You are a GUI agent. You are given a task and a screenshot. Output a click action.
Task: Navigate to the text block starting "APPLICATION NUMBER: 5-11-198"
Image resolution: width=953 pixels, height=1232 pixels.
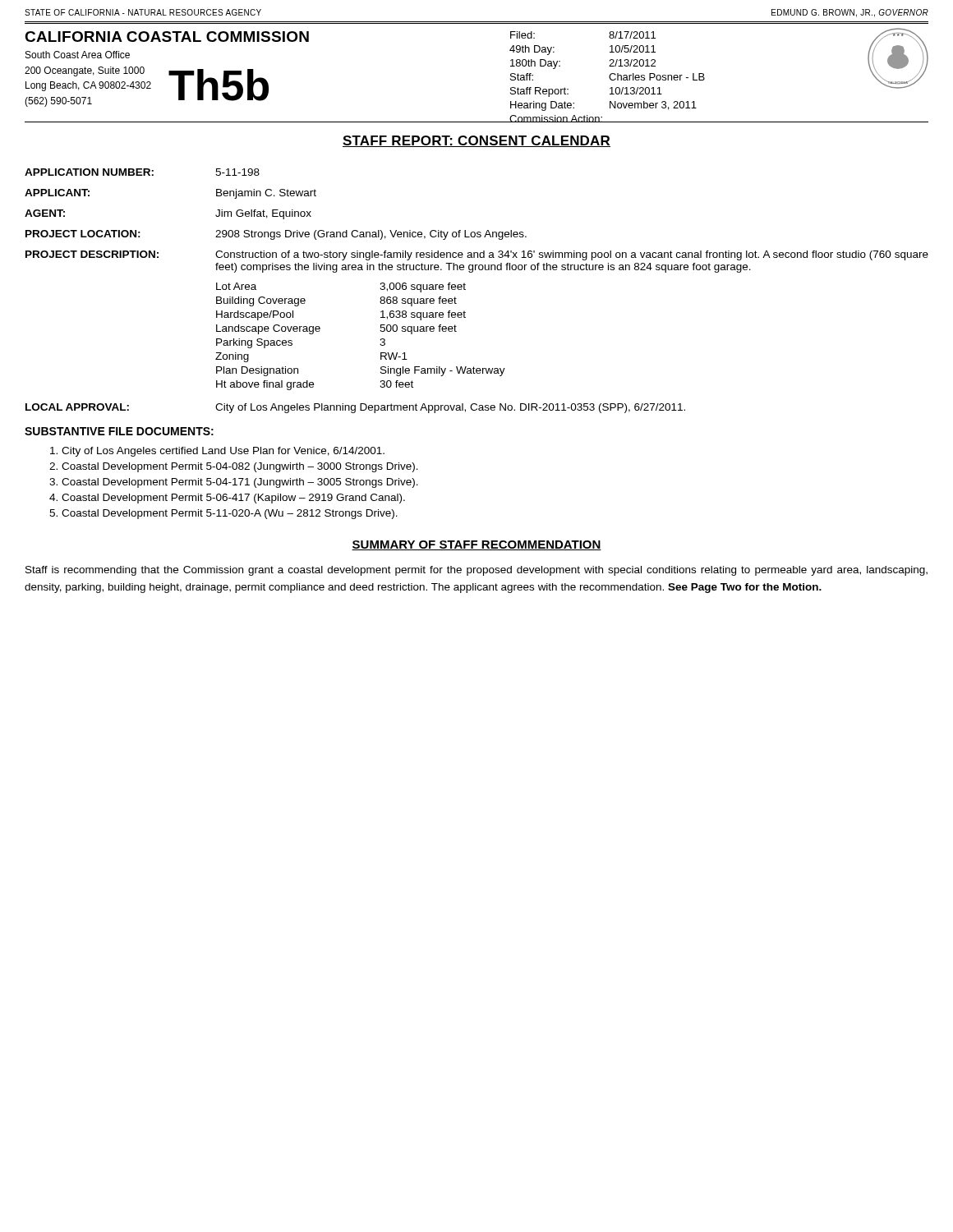point(142,172)
